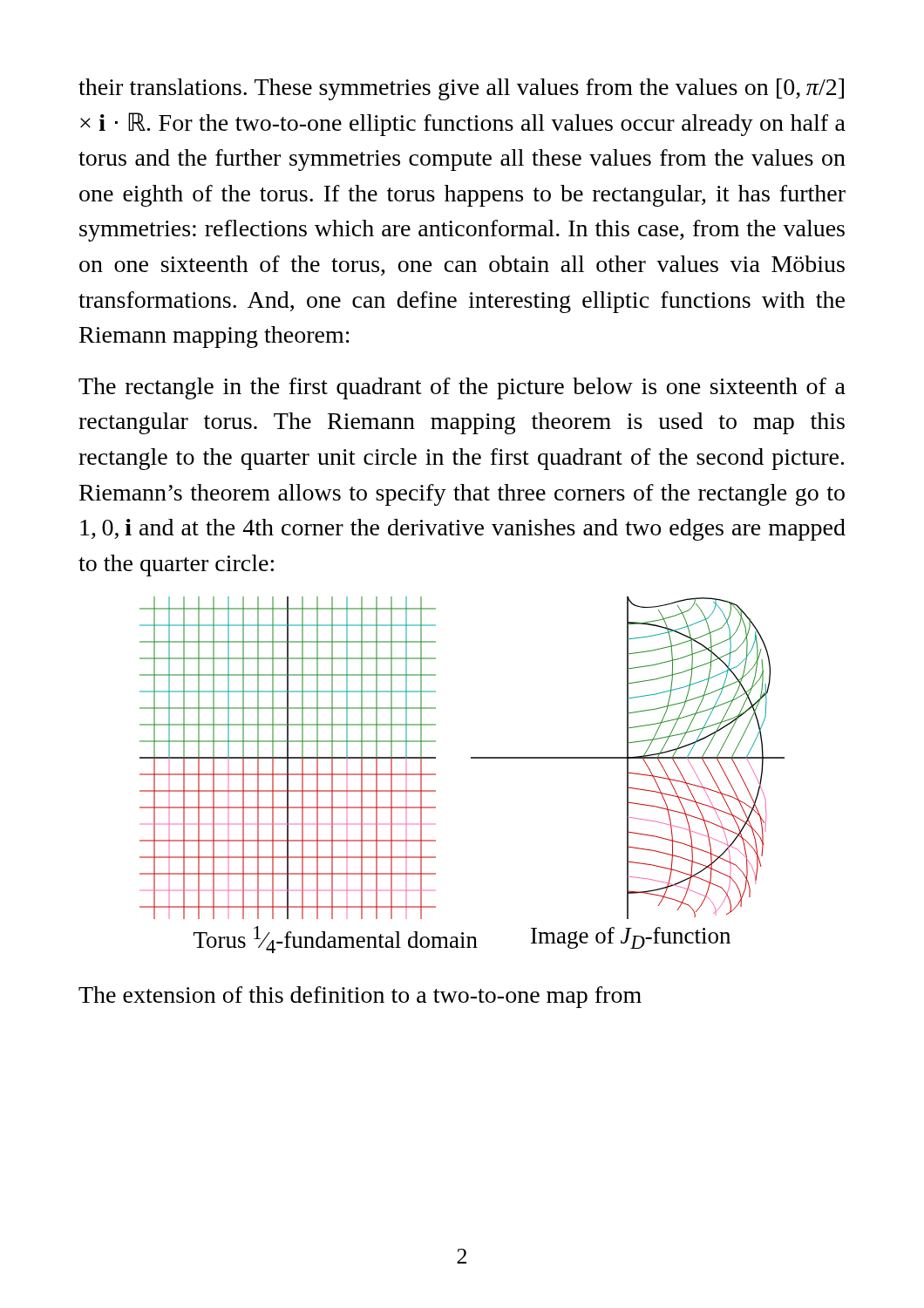
Task: Click on the illustration
Action: (462, 758)
